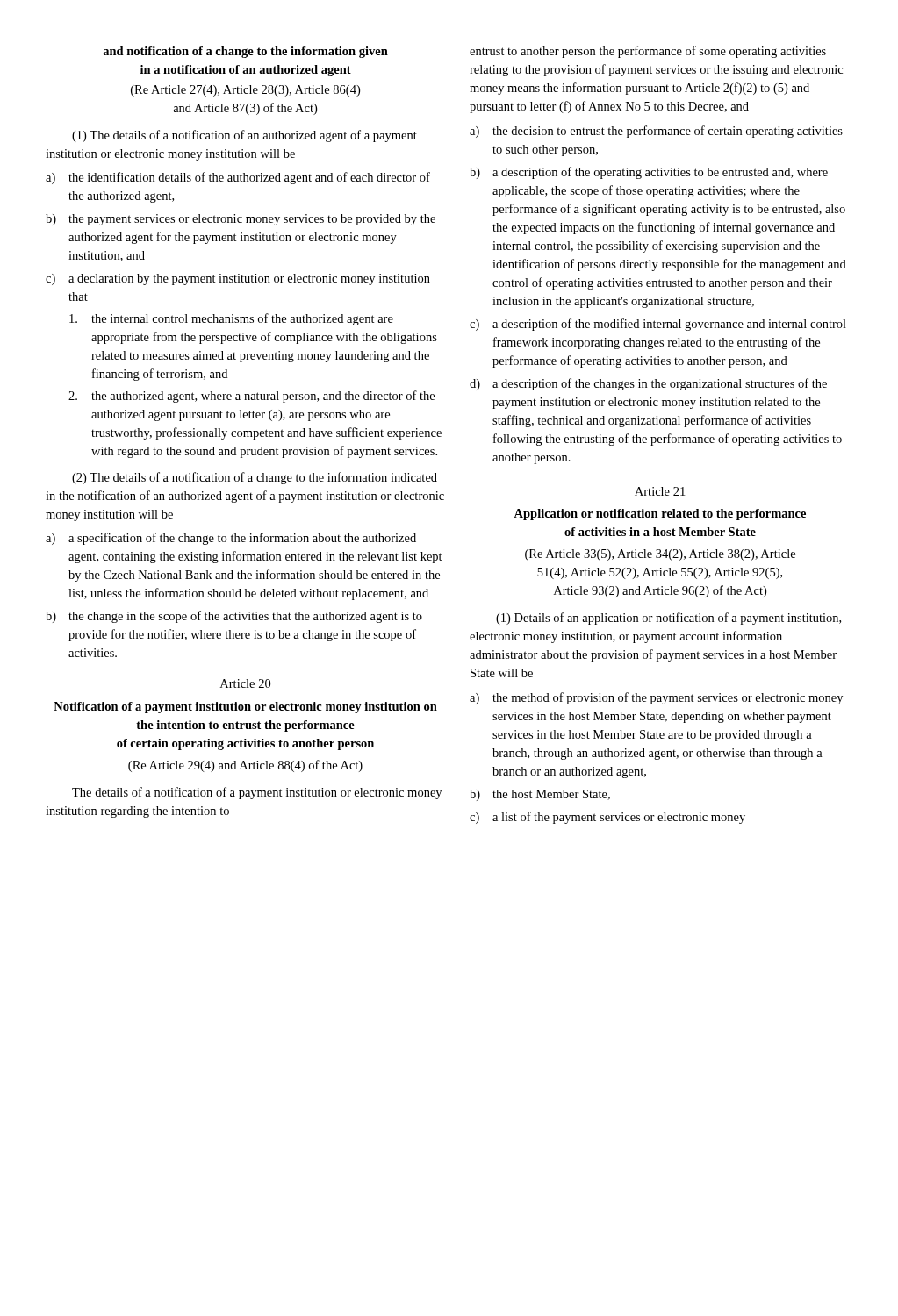The width and height of the screenshot is (898, 1316).
Task: Locate the list item that says "a) the identification details of the"
Action: (x=245, y=187)
